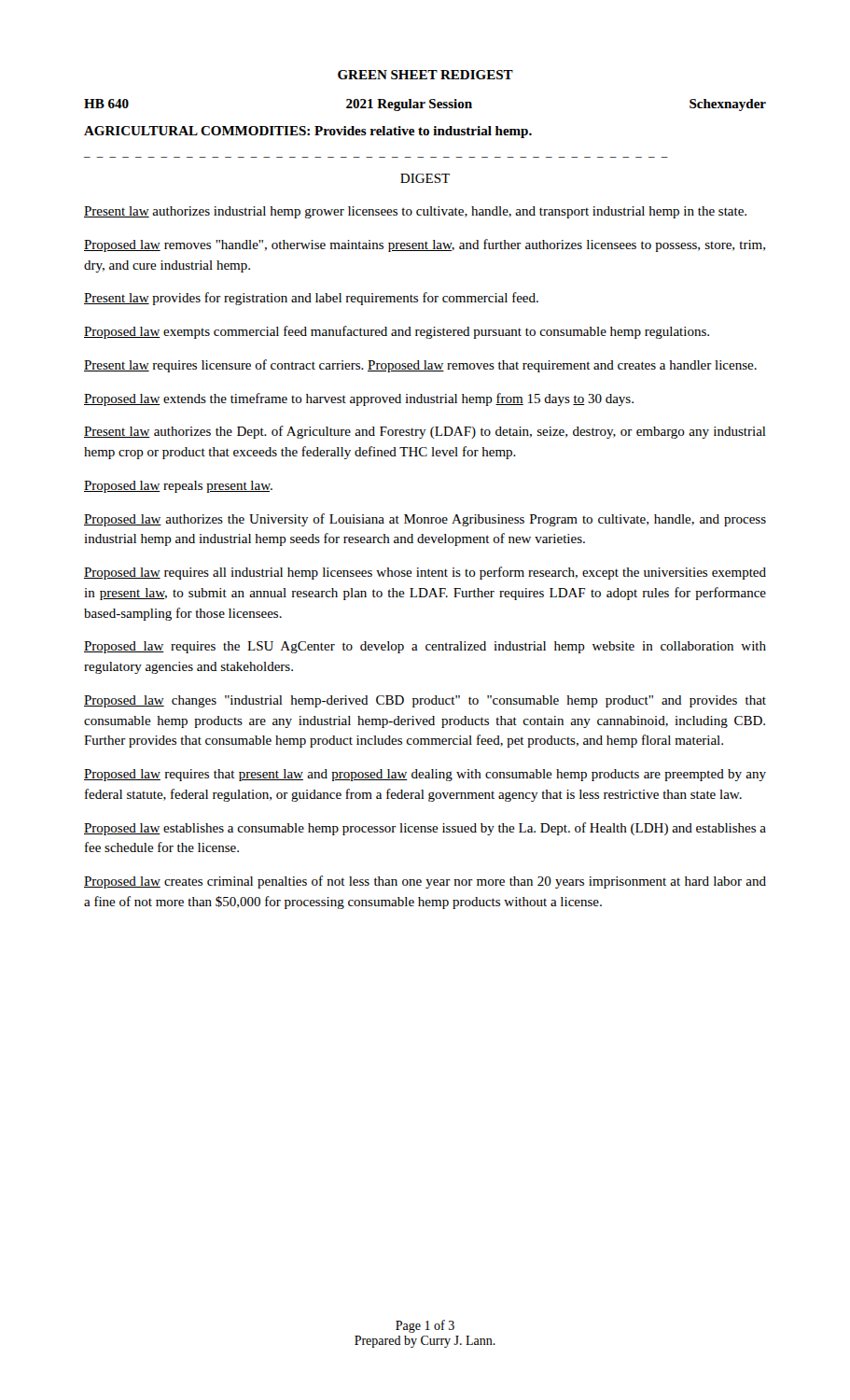Point to the element starting "Proposed law removes "handle", otherwise maintains present law,"
The height and width of the screenshot is (1400, 850).
coord(425,254)
